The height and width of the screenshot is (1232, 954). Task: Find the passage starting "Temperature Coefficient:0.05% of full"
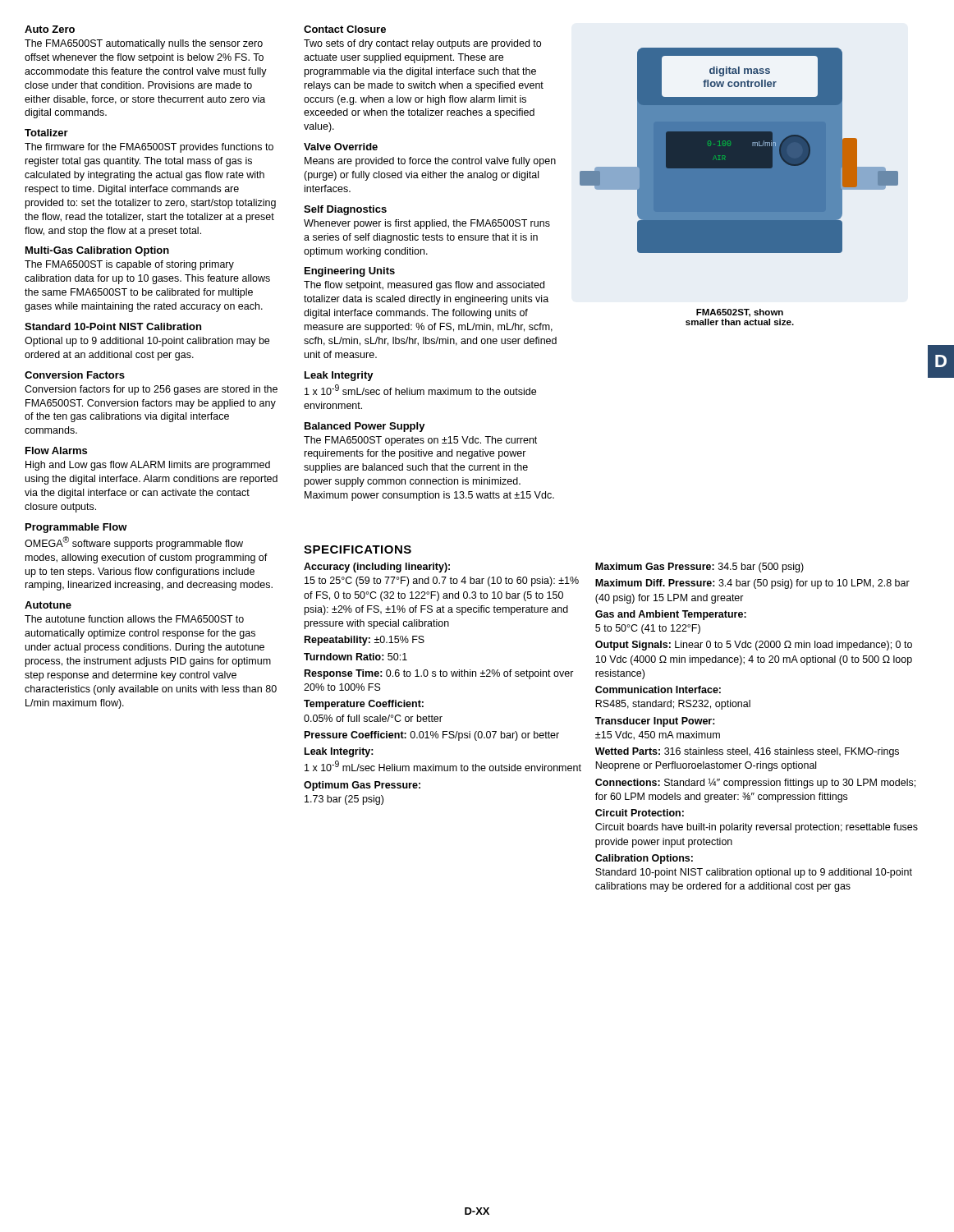tap(373, 711)
